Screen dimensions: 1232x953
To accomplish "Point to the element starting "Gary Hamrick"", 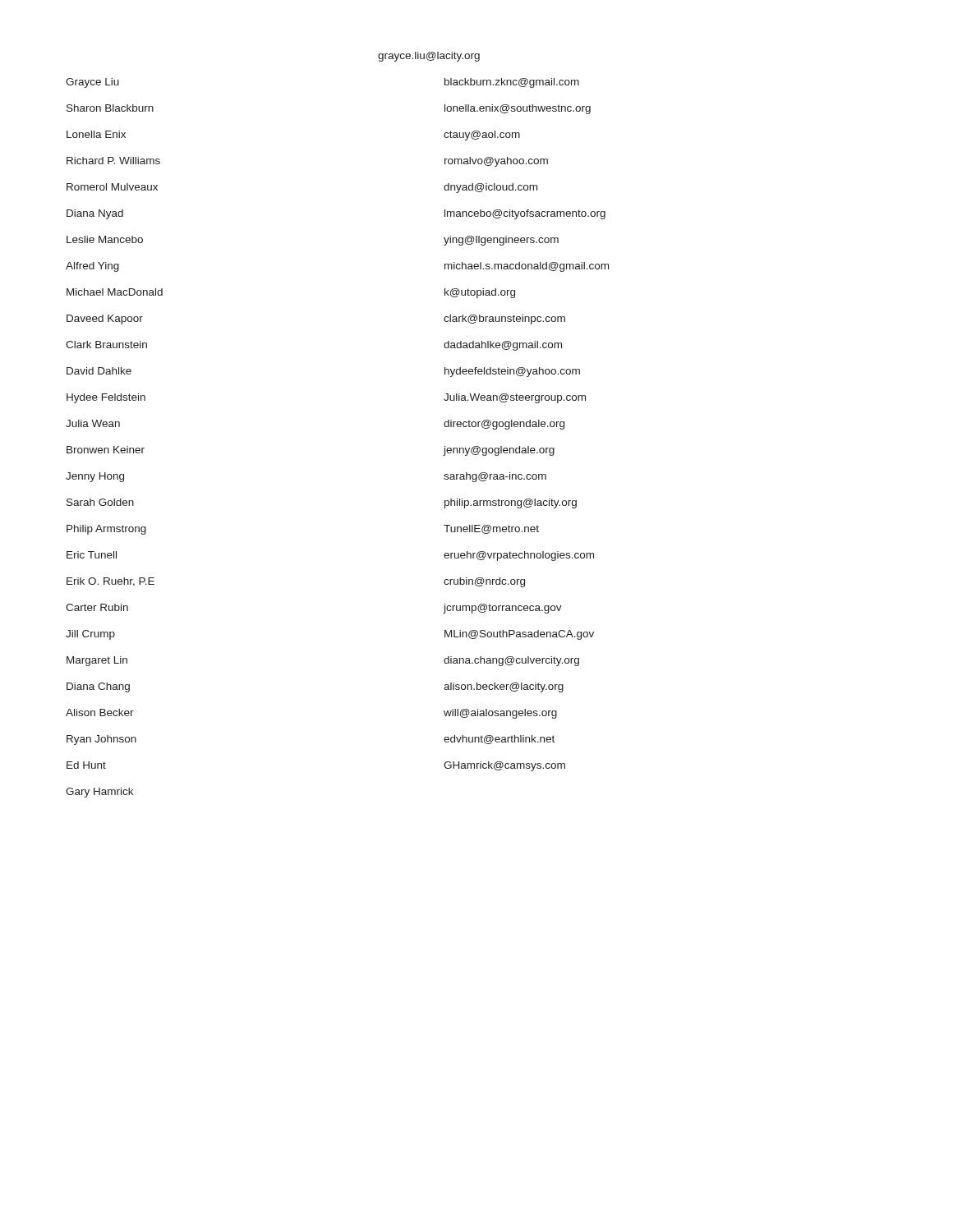I will pyautogui.click(x=99, y=793).
